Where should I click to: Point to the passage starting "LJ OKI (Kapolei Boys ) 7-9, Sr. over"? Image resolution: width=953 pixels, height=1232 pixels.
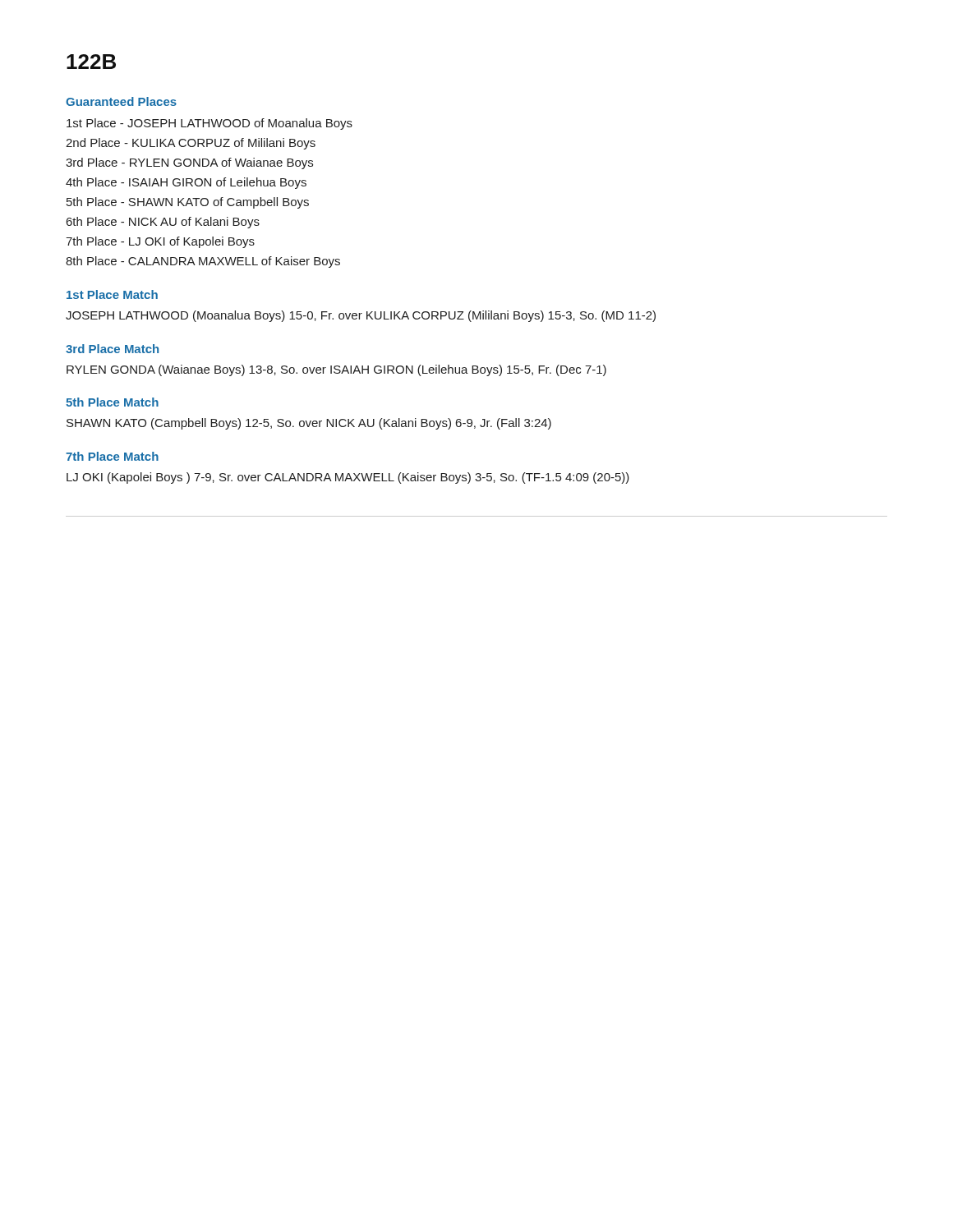[x=348, y=476]
